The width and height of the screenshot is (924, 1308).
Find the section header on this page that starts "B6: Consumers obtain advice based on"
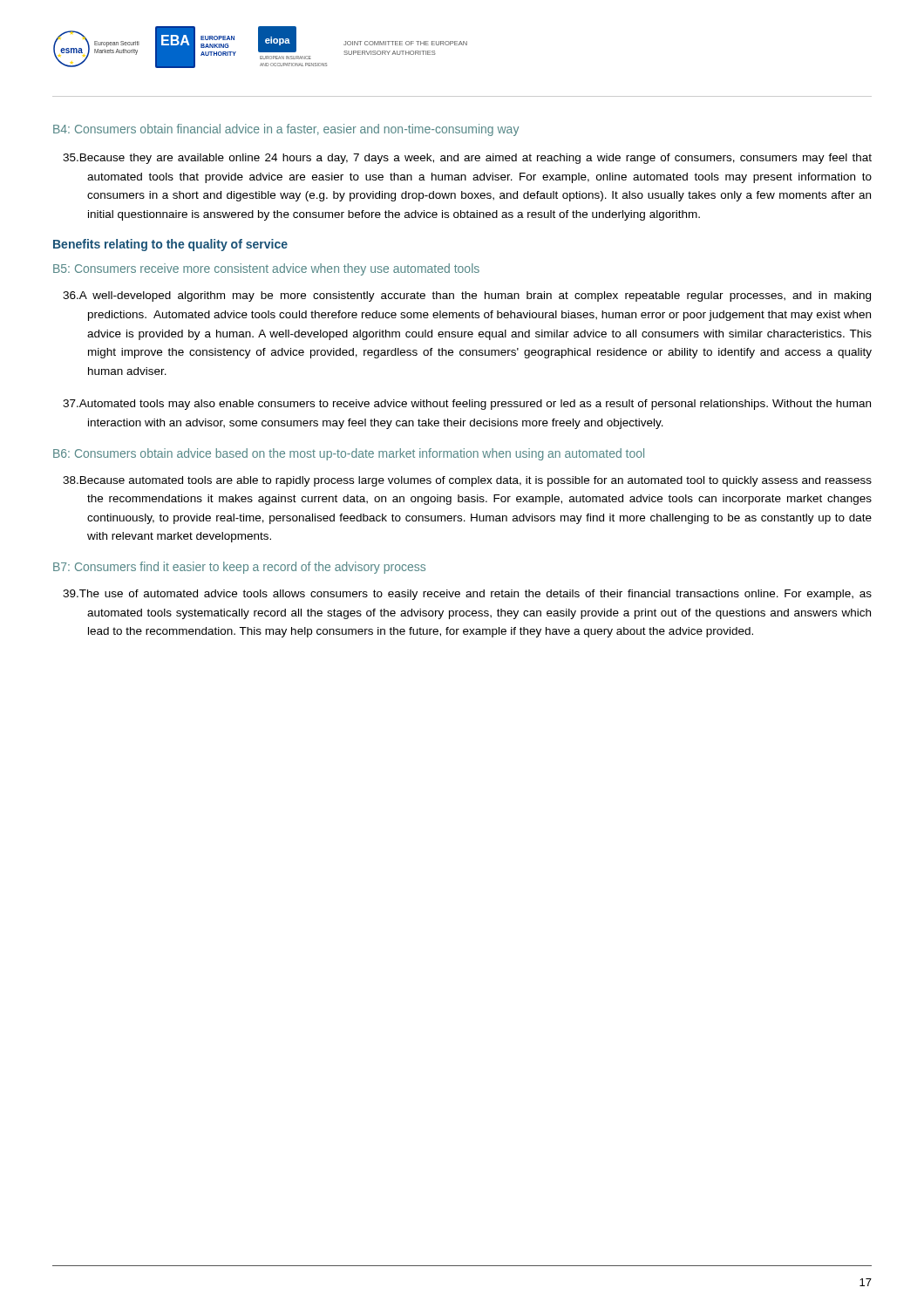click(349, 453)
